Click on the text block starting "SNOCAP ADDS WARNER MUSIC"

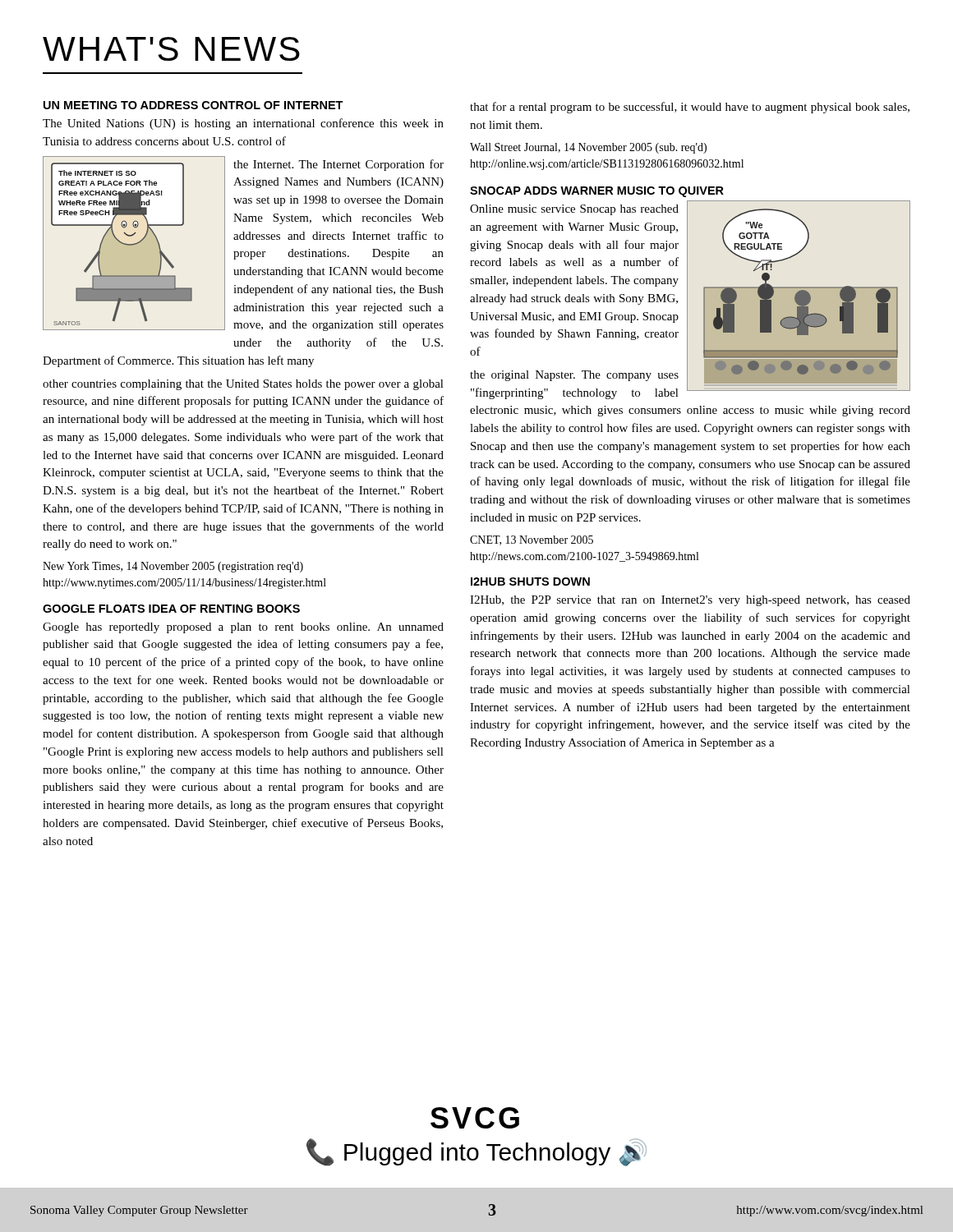click(597, 191)
